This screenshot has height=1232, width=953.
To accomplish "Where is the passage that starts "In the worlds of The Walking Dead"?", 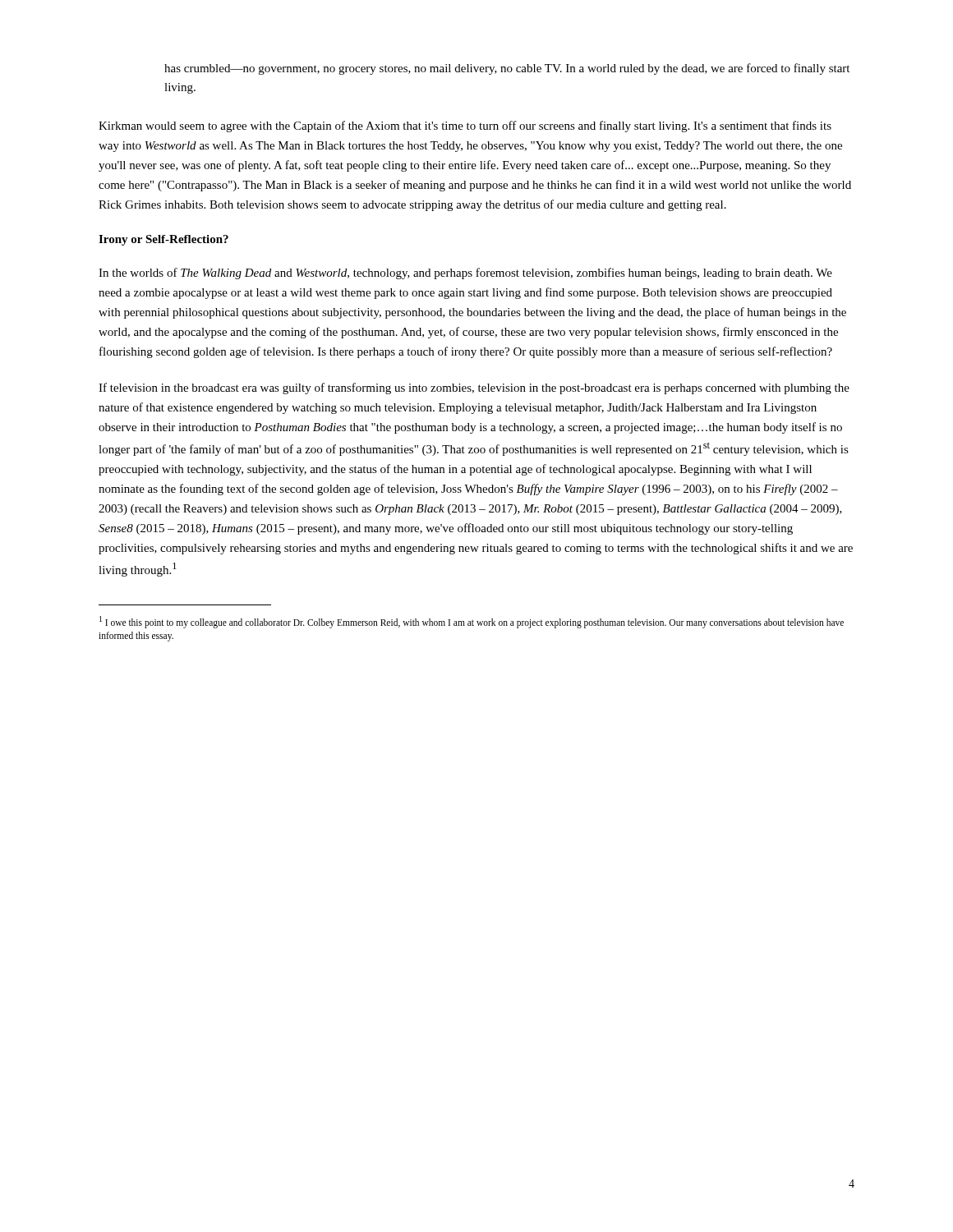I will pyautogui.click(x=473, y=312).
